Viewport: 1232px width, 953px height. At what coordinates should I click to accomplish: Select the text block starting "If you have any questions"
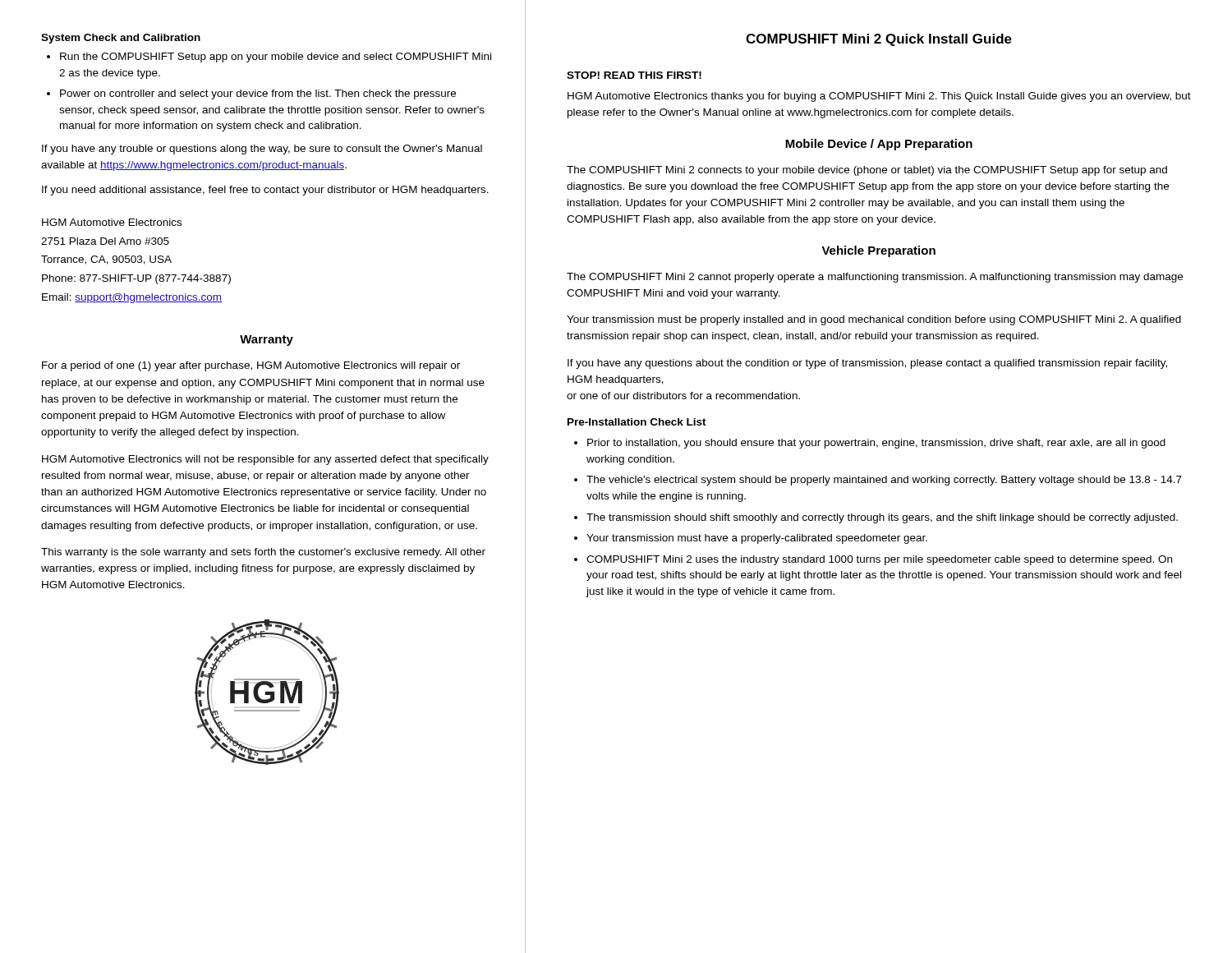(867, 364)
